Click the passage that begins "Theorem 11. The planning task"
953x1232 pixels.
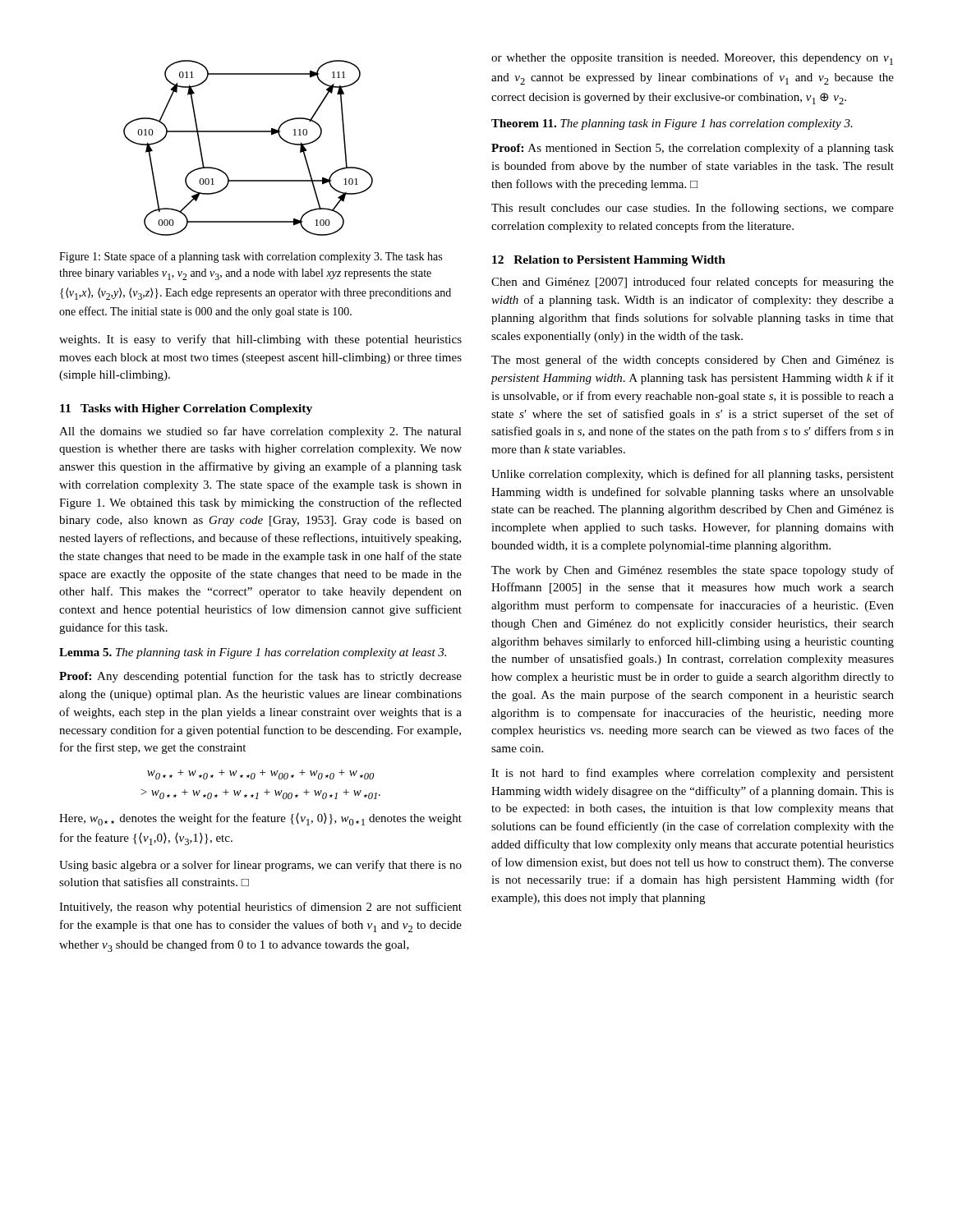(672, 124)
